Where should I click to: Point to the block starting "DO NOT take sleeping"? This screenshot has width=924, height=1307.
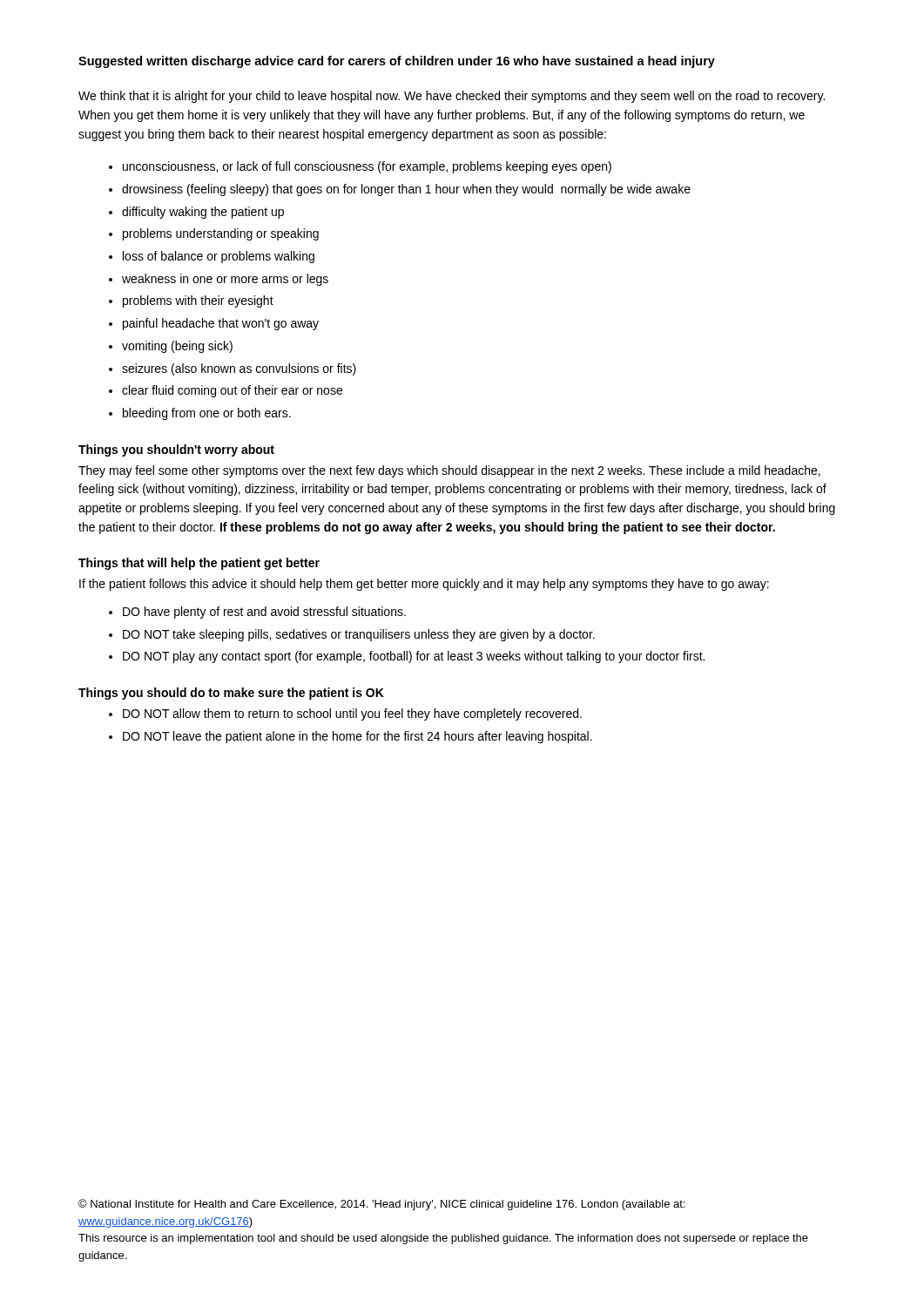coord(359,634)
